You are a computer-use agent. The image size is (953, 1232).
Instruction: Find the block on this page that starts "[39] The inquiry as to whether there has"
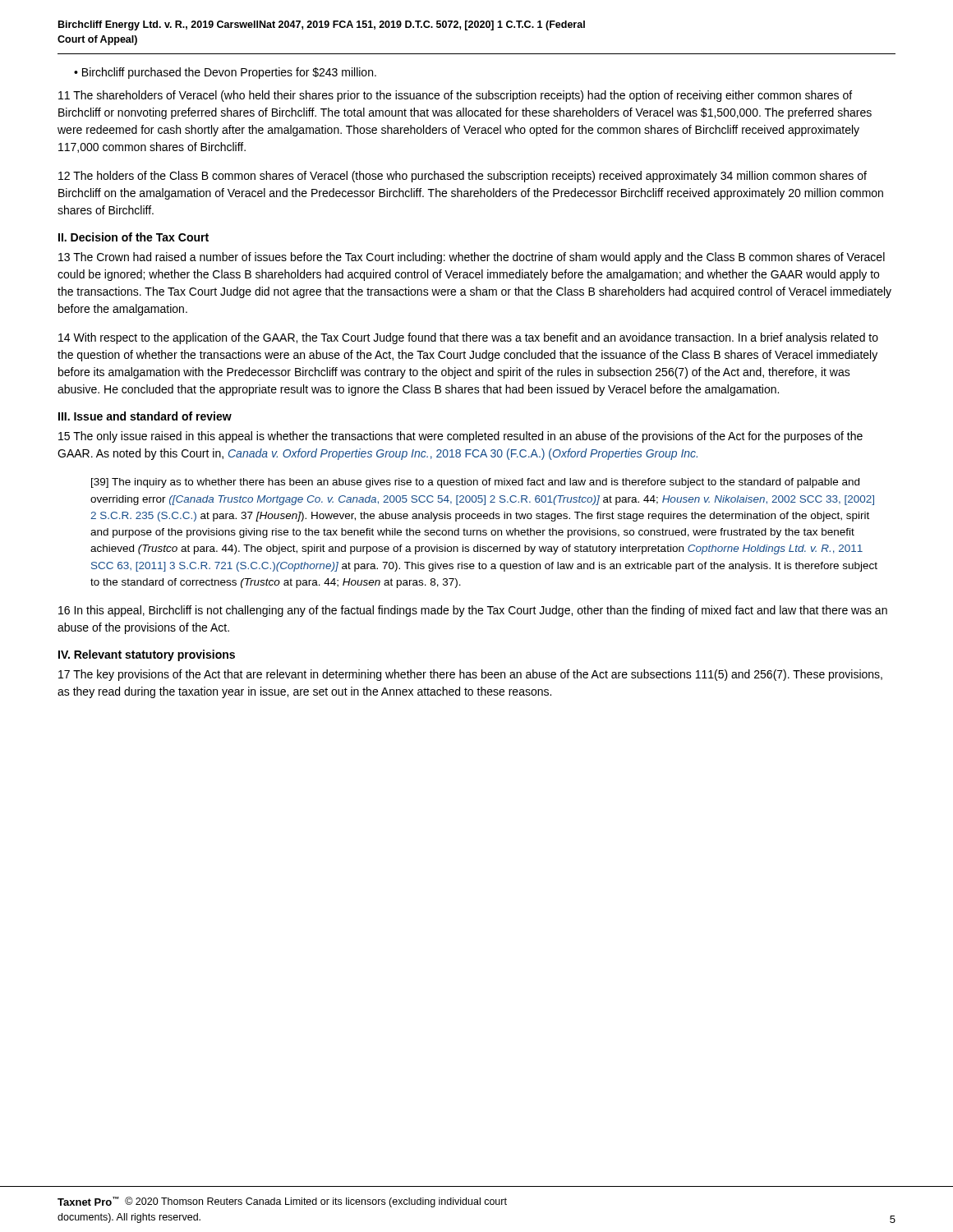pyautogui.click(x=484, y=532)
